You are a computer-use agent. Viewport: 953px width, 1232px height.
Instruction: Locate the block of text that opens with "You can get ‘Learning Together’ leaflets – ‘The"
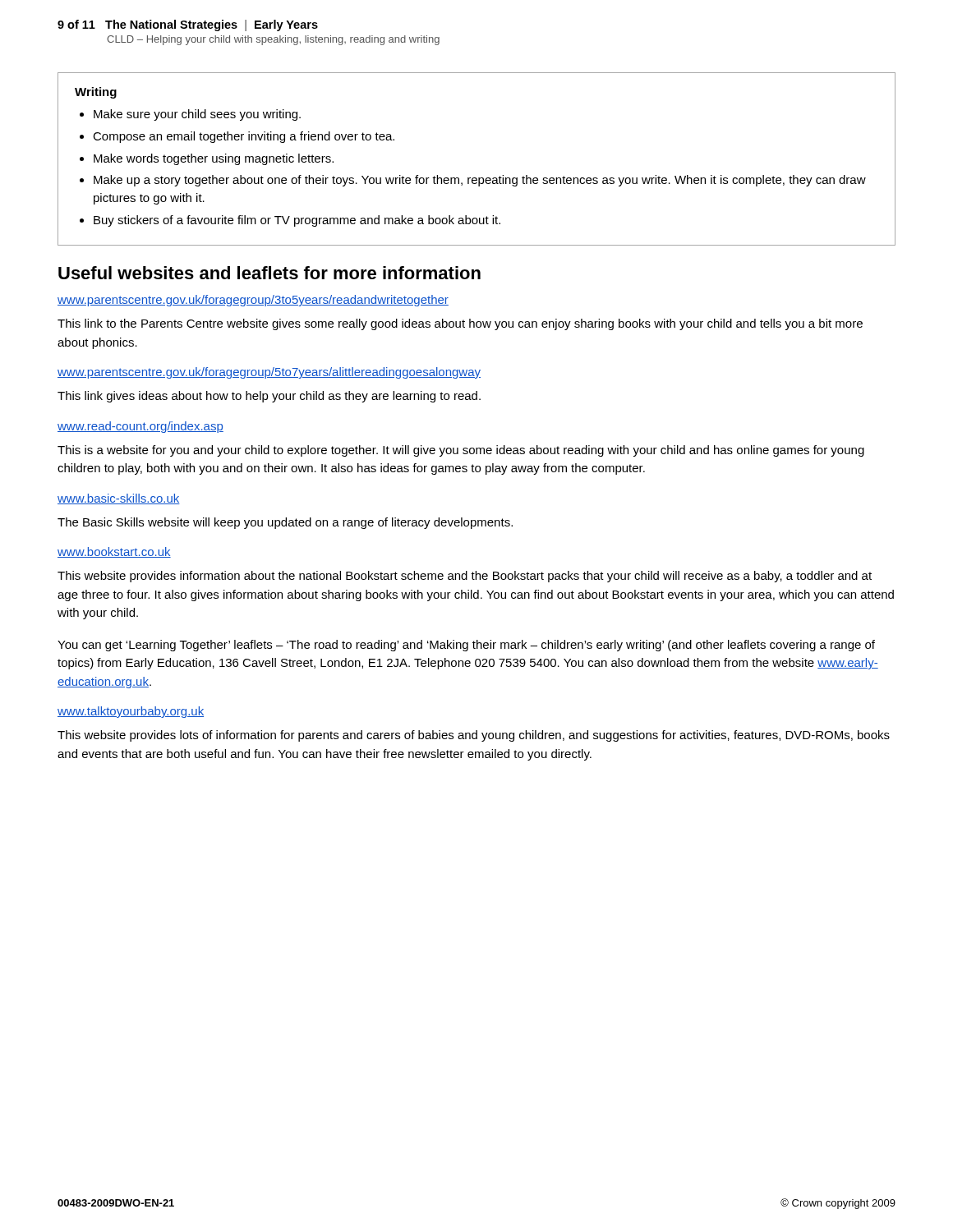click(468, 662)
